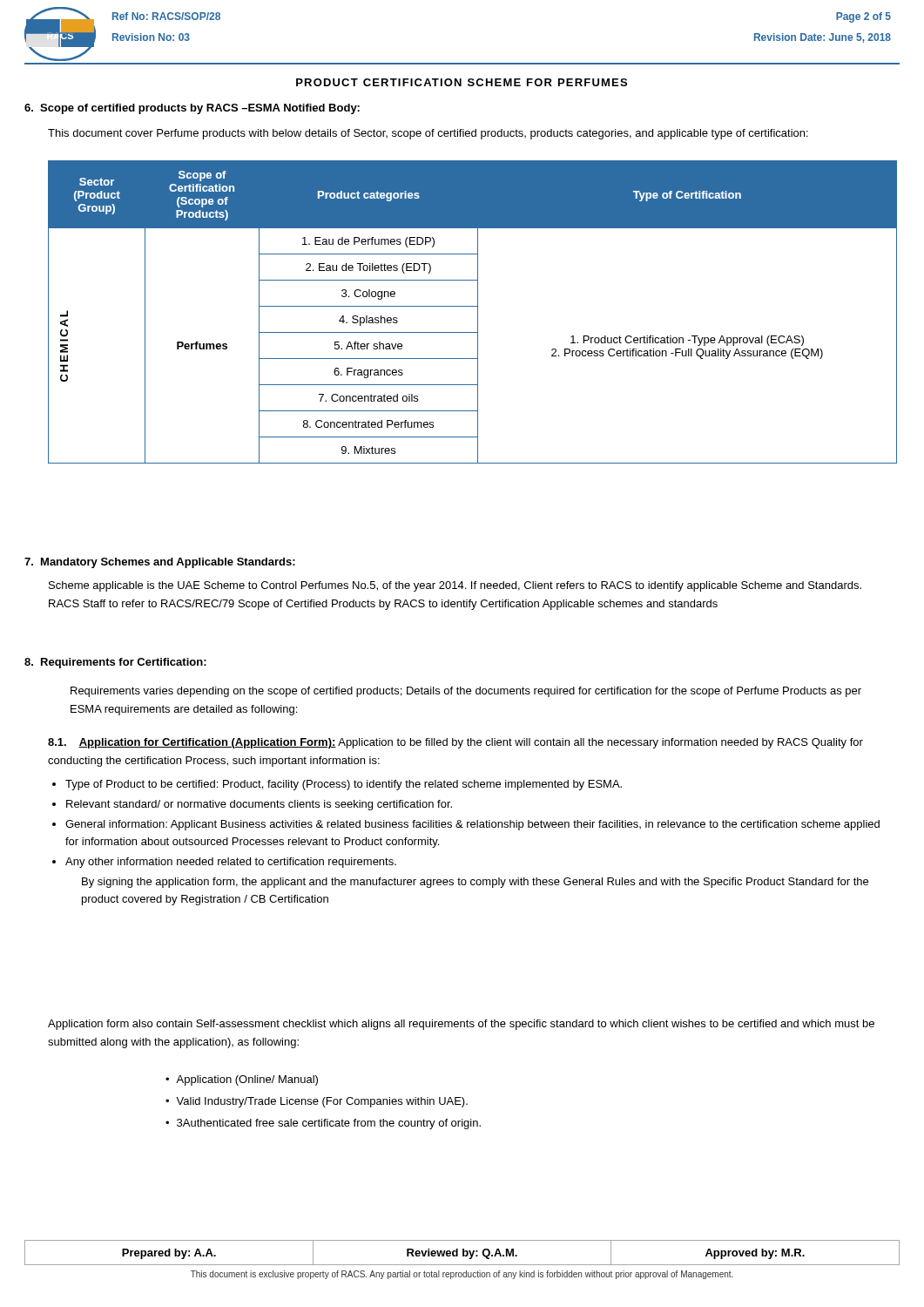Point to the region starting "This document cover Perfume products with"
Screen dimensions: 1307x924
pos(428,133)
